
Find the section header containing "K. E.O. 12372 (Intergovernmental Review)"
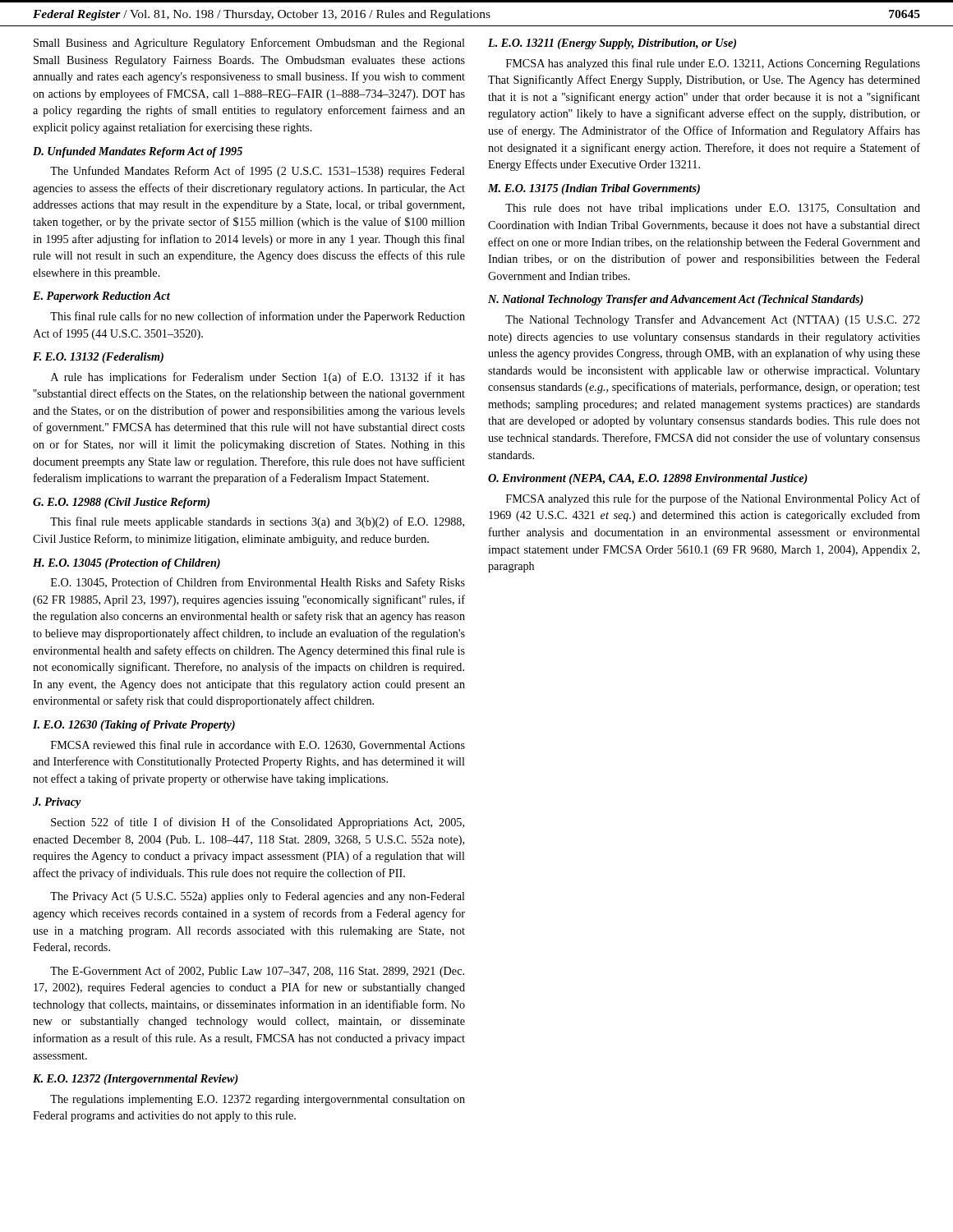coord(136,1079)
